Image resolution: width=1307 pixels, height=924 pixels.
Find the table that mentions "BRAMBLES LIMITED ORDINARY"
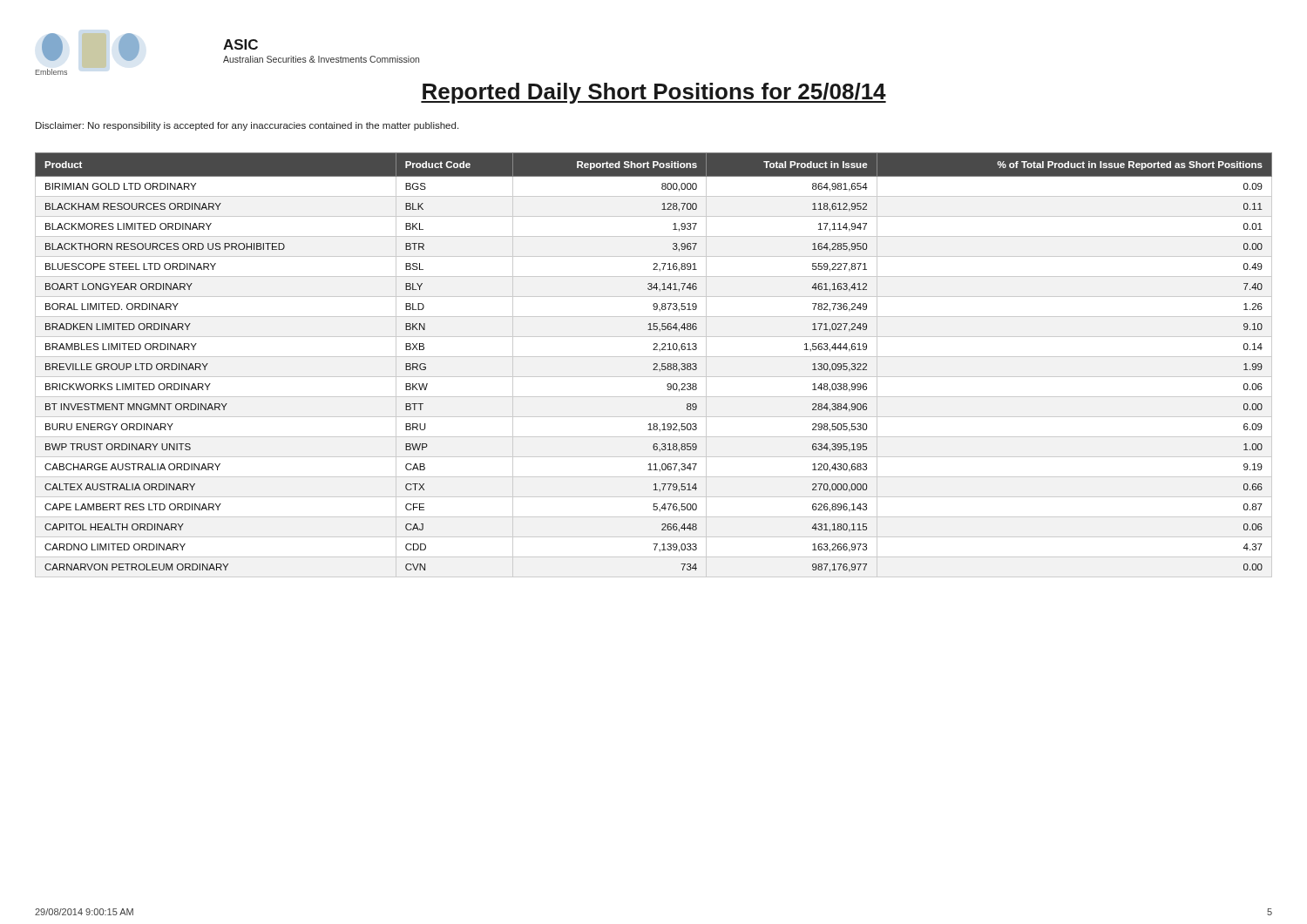[654, 365]
